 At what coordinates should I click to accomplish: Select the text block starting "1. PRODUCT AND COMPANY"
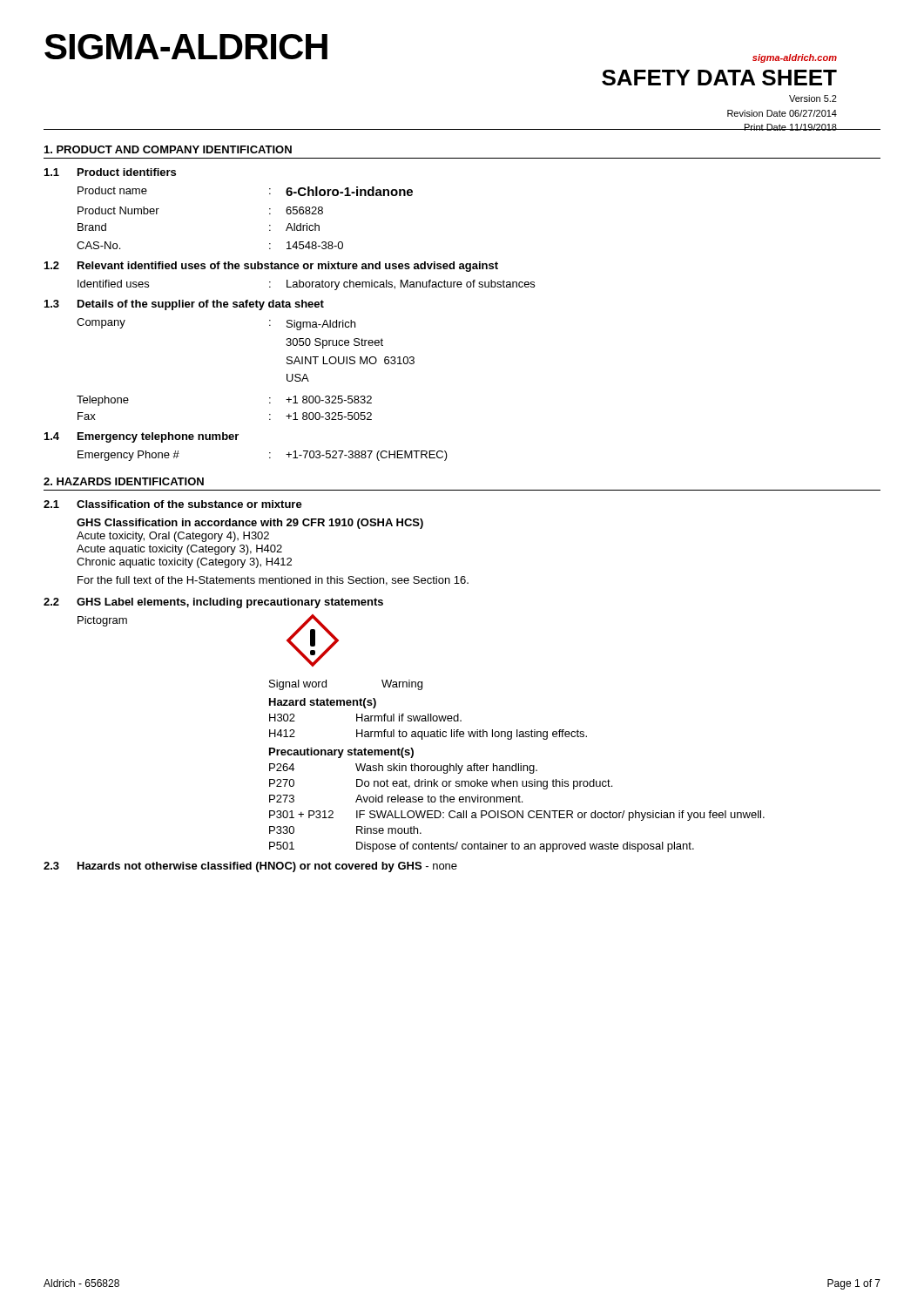point(168,149)
